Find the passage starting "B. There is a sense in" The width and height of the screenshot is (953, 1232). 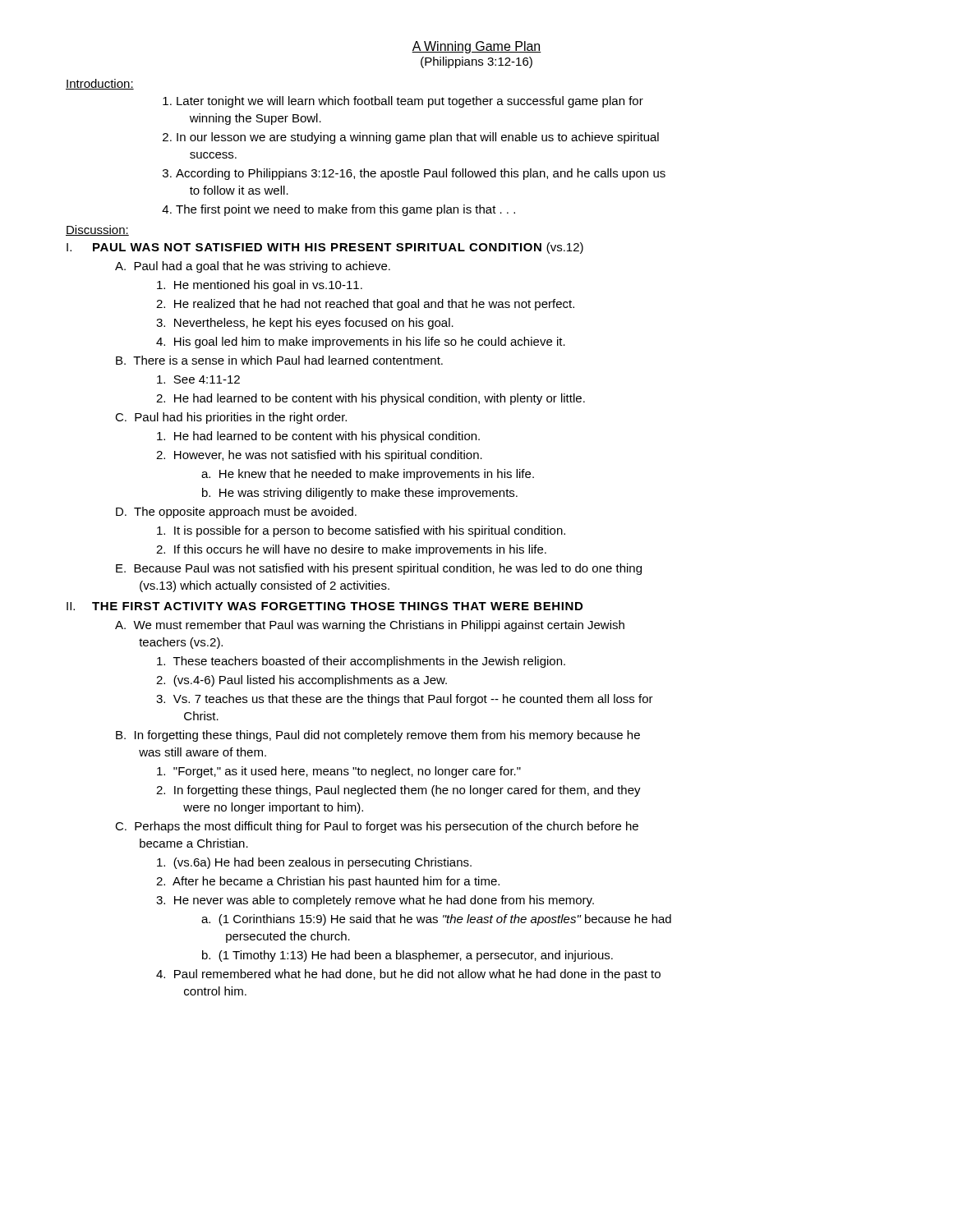(279, 360)
